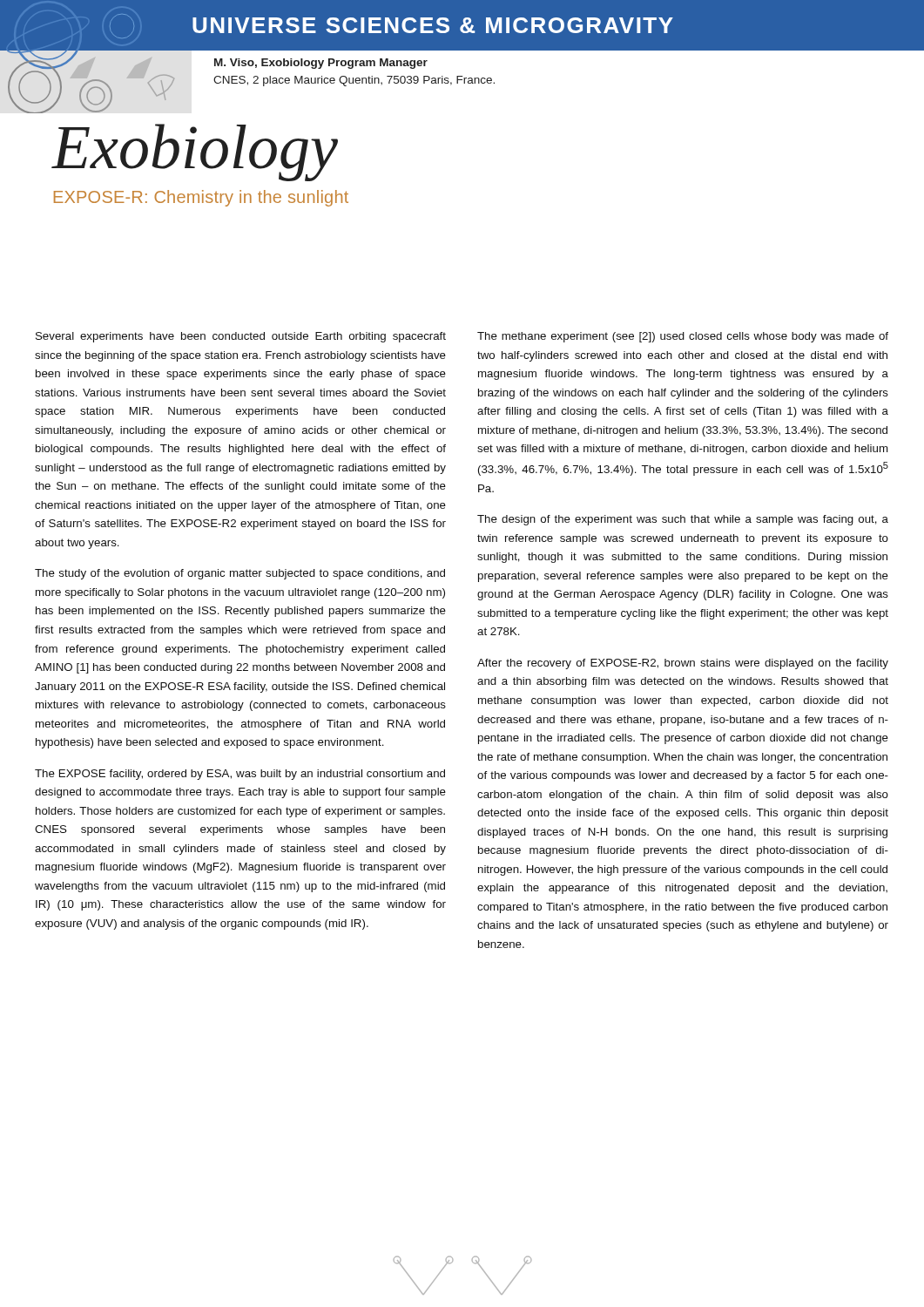924x1307 pixels.
Task: Where is the passage that starts "M. Viso, Exobiology Program Manager"?
Action: pyautogui.click(x=354, y=71)
